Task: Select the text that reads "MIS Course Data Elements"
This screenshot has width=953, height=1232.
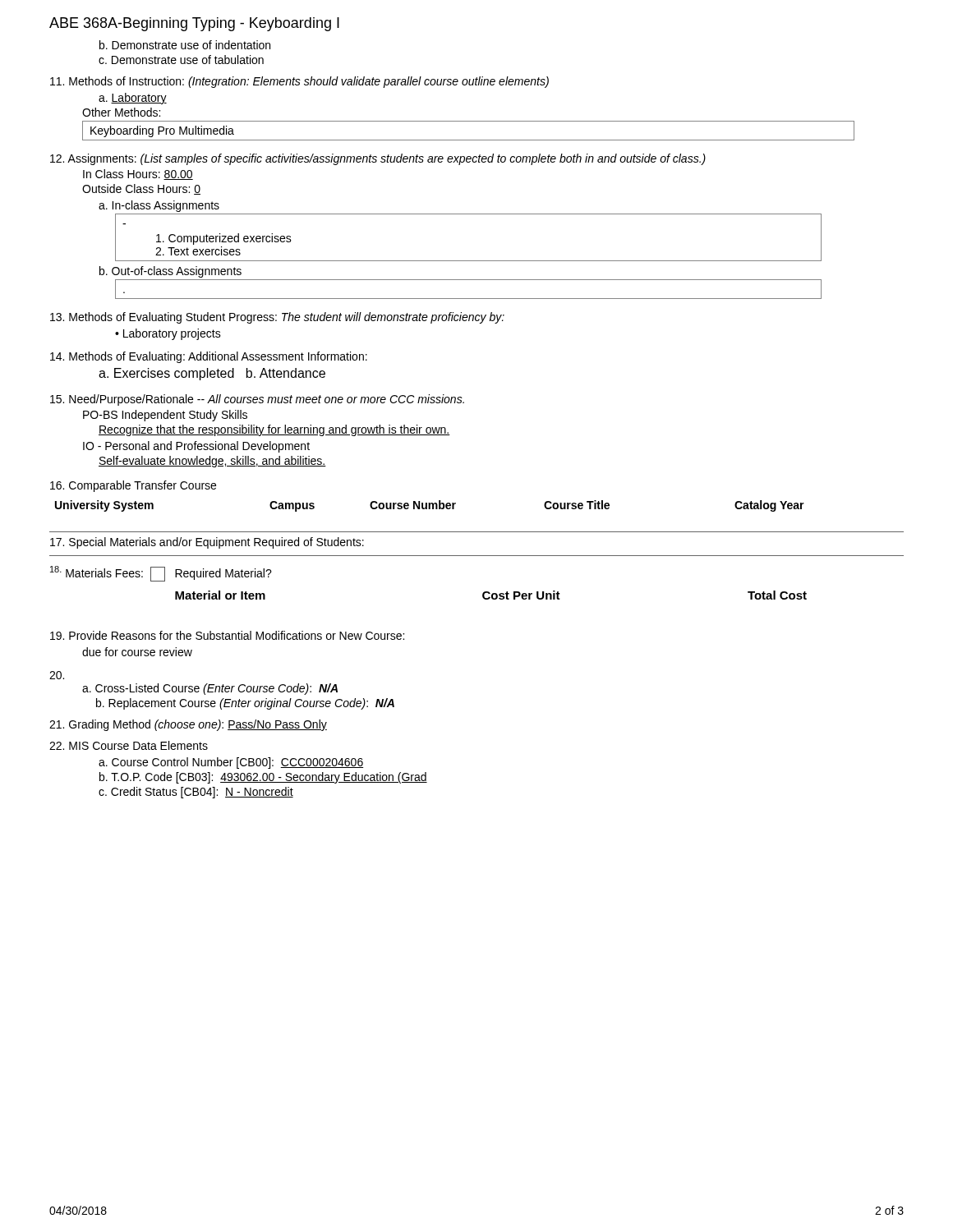Action: 129,746
